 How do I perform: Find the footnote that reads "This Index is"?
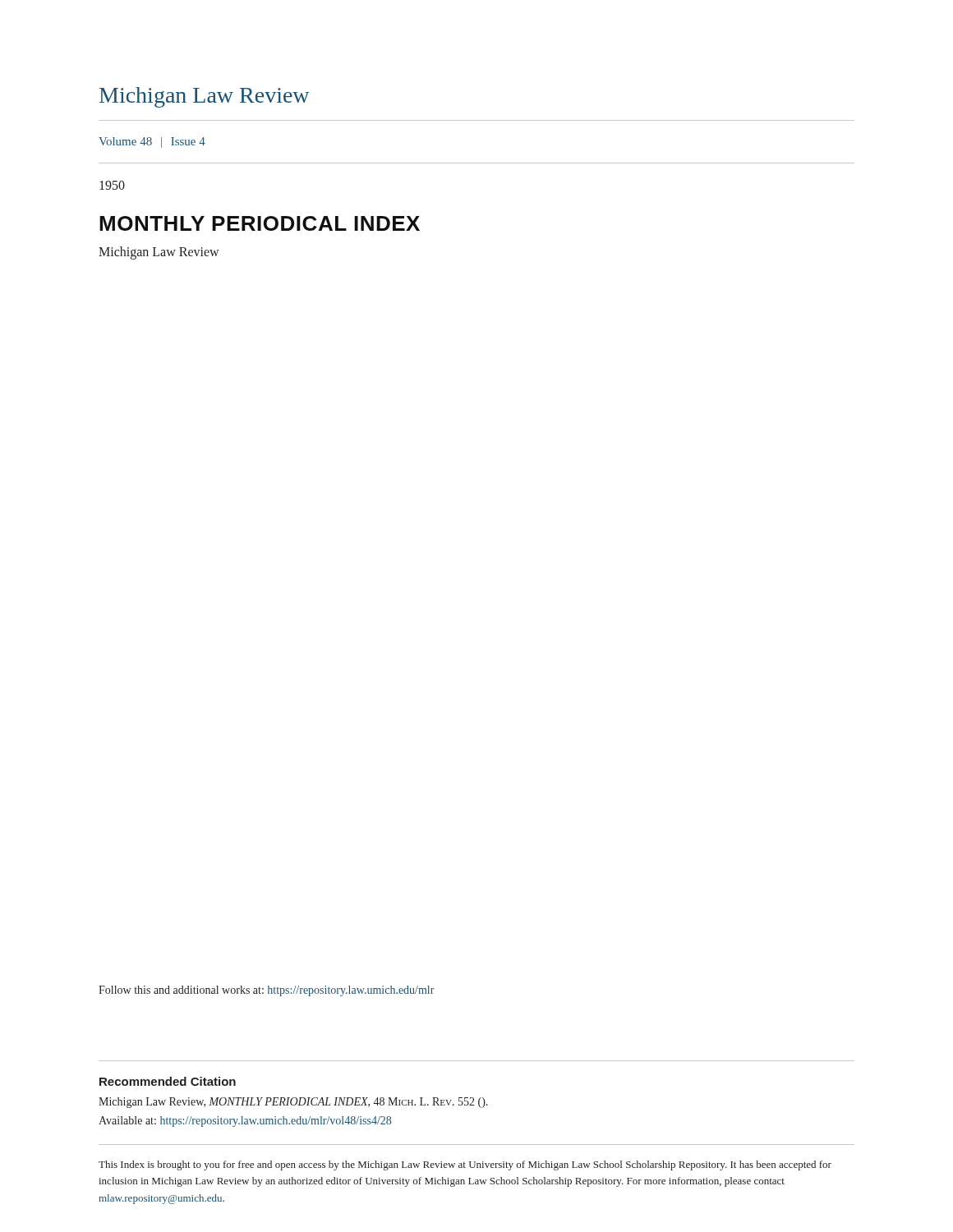click(x=465, y=1181)
